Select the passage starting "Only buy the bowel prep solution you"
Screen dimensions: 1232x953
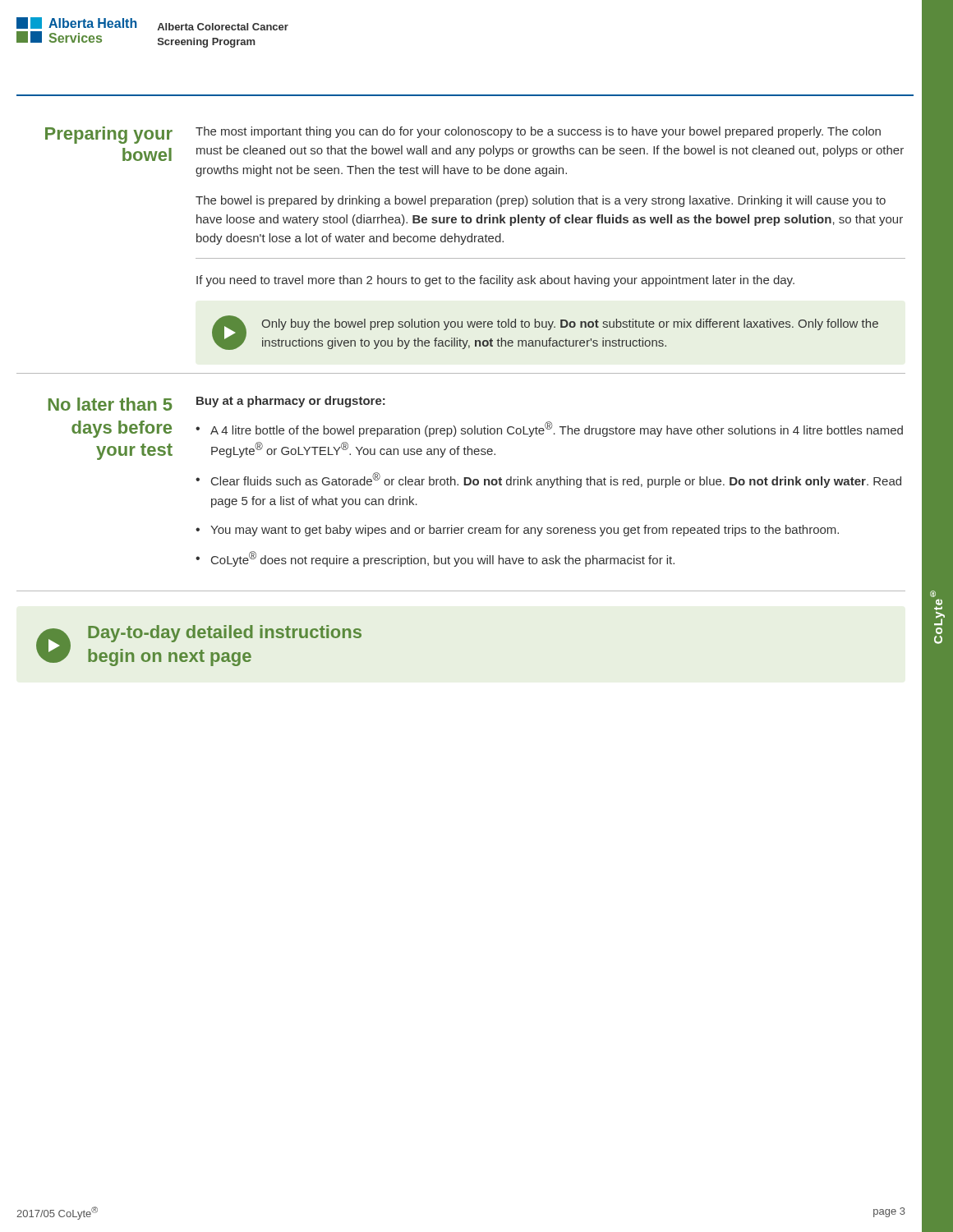pyautogui.click(x=570, y=333)
